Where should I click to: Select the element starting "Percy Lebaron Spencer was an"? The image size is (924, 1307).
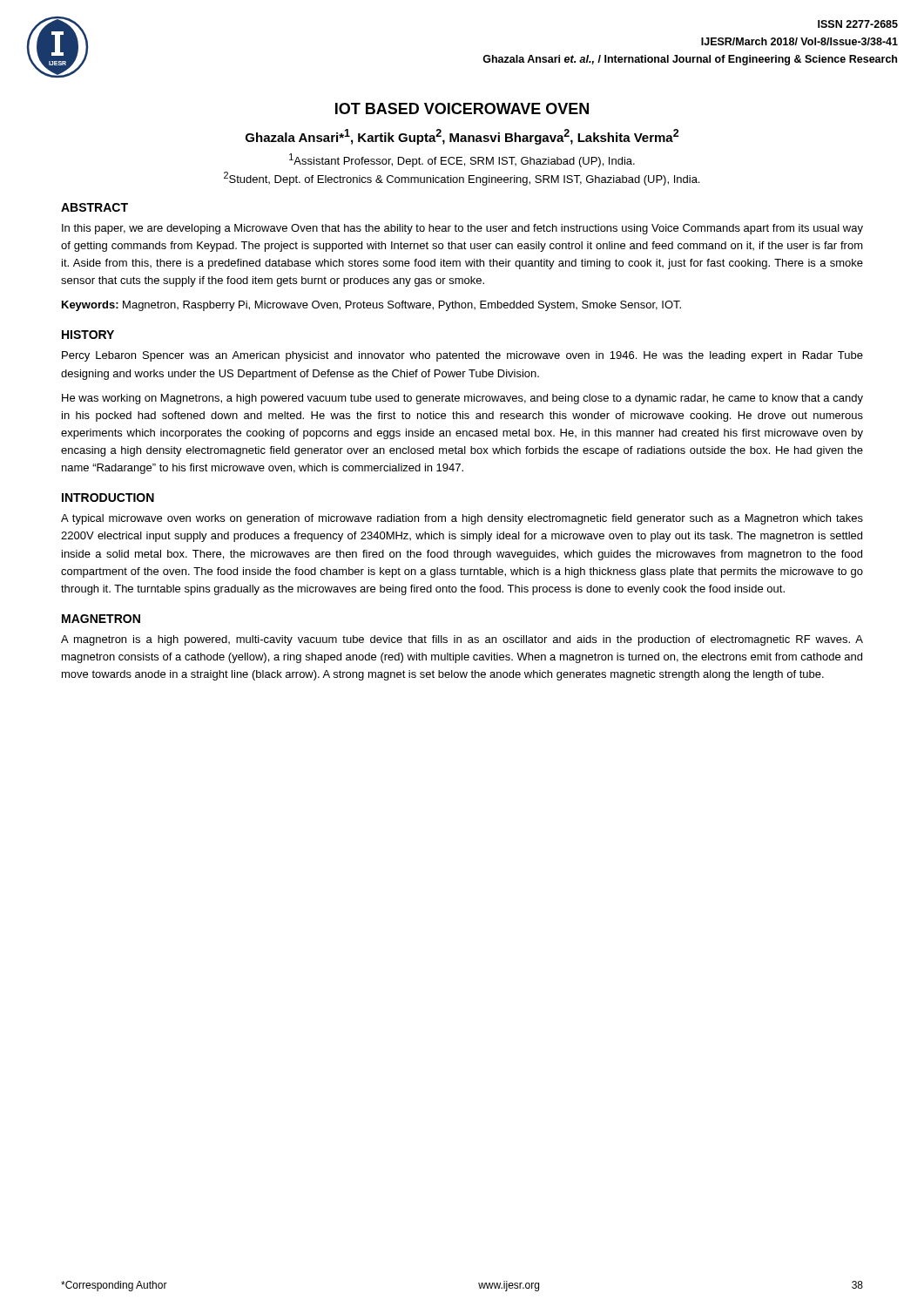click(x=462, y=364)
